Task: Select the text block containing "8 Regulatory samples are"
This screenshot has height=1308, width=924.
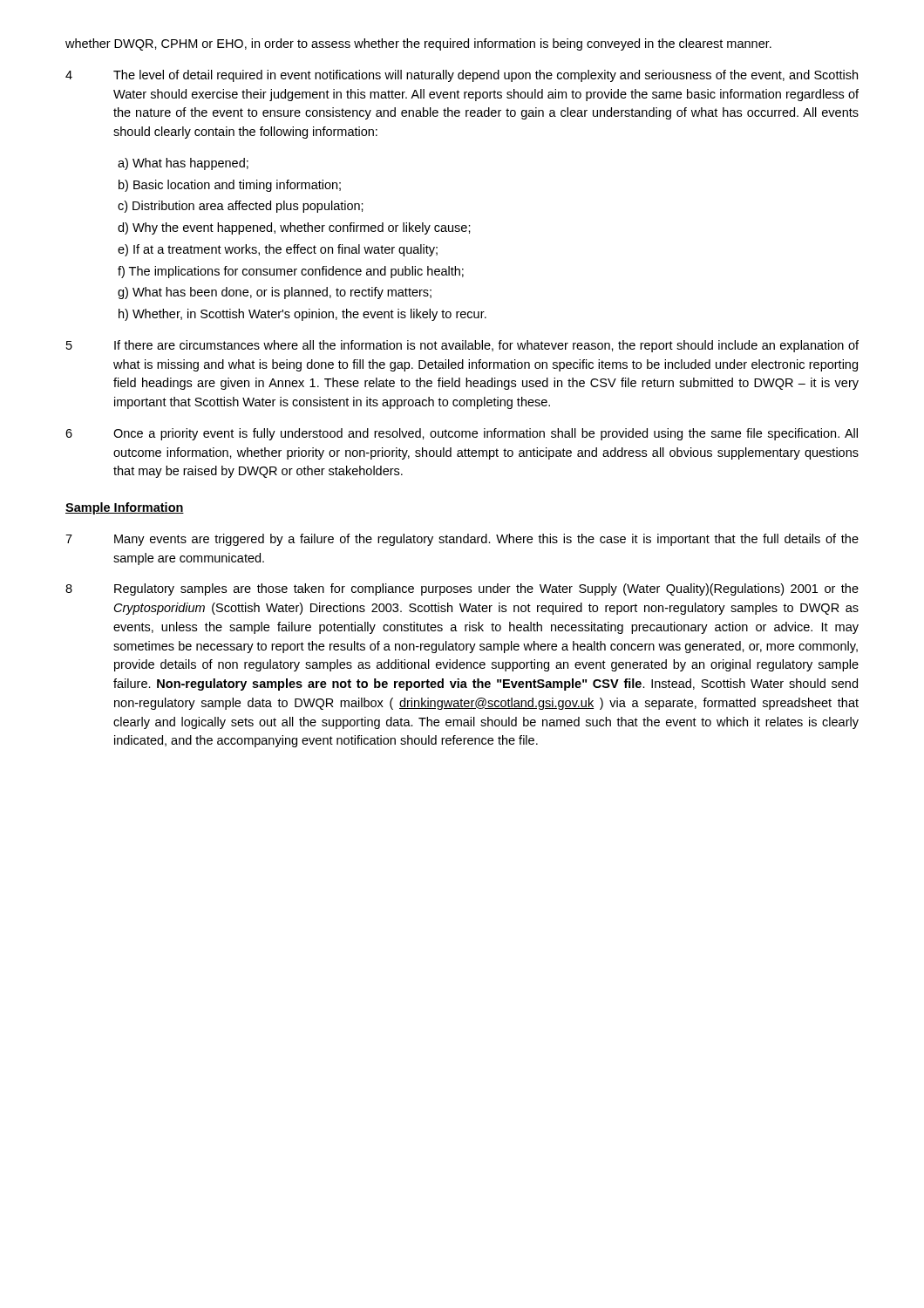Action: (462, 665)
